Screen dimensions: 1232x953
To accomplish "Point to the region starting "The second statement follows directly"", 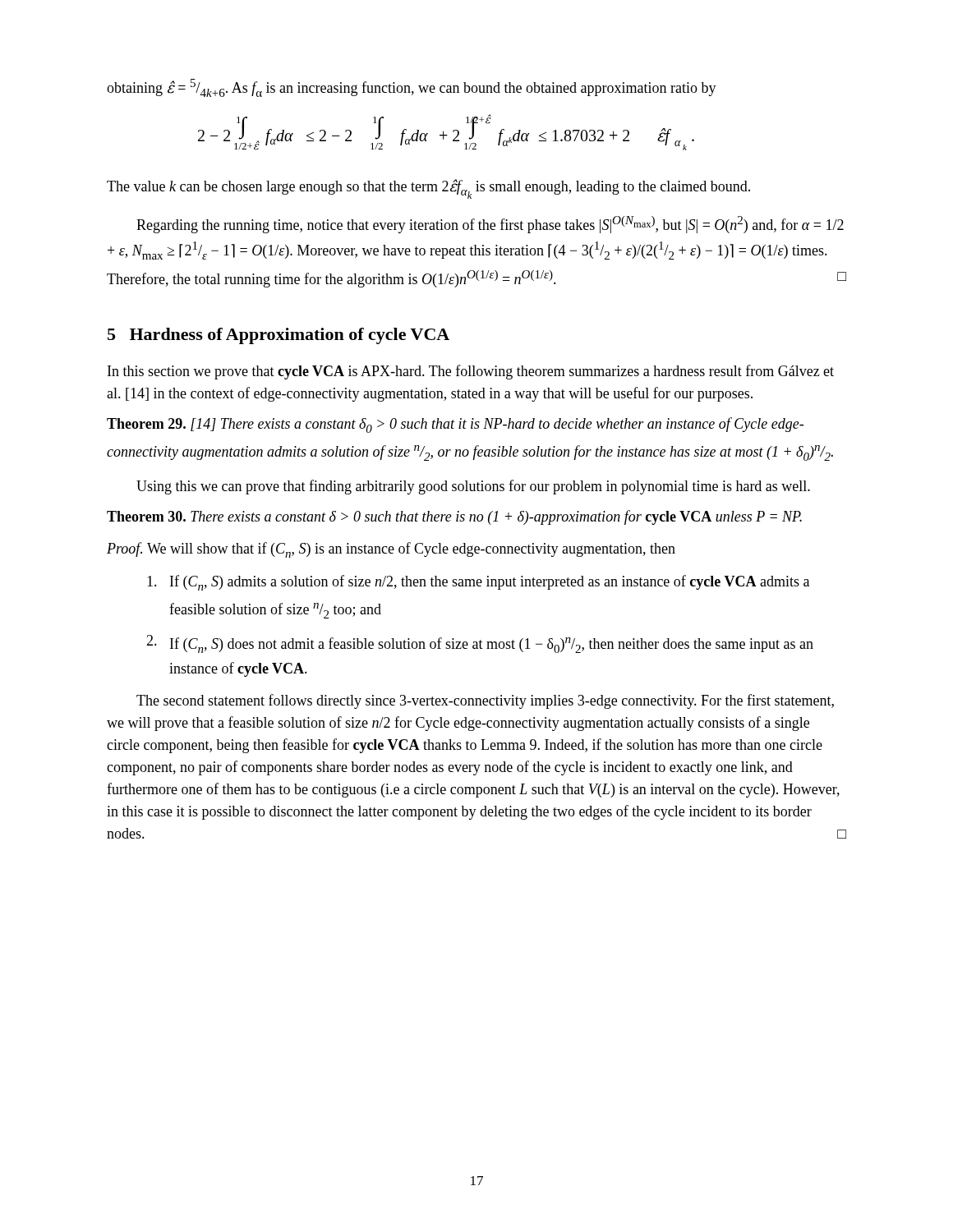I will [476, 768].
